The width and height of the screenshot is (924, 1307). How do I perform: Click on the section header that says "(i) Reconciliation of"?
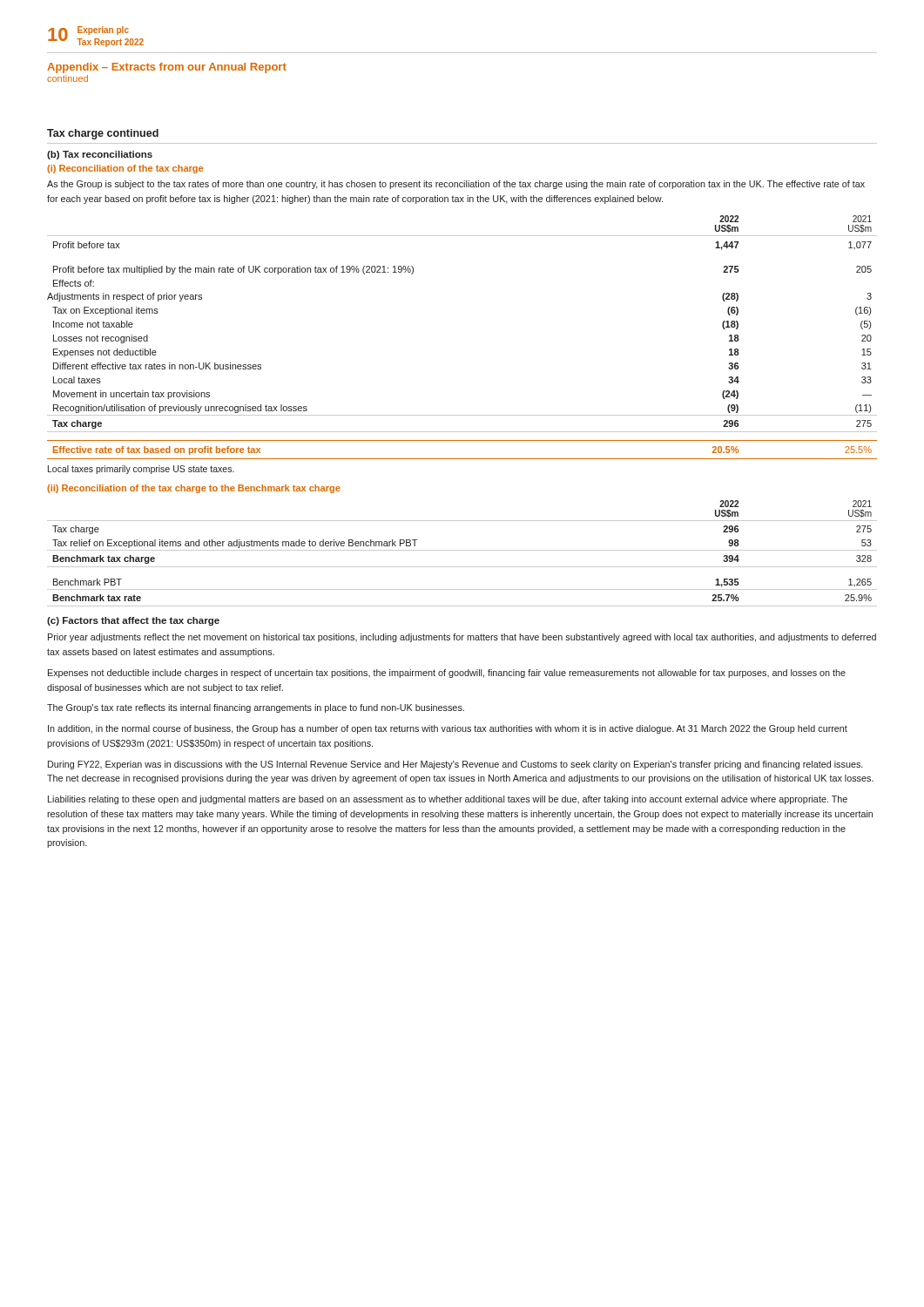125,168
